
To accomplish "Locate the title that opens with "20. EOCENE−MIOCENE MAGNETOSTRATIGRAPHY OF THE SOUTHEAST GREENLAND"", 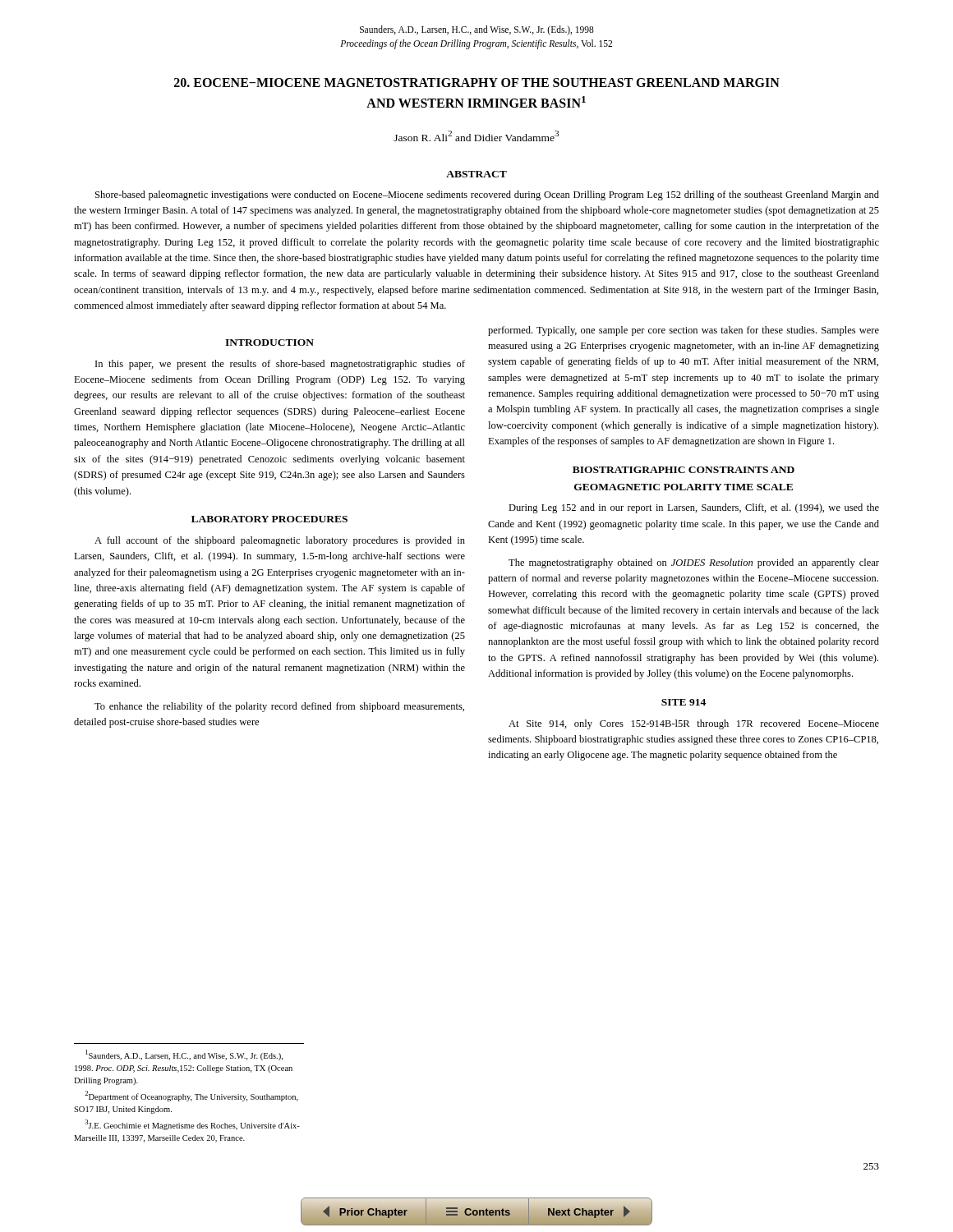I will point(476,94).
